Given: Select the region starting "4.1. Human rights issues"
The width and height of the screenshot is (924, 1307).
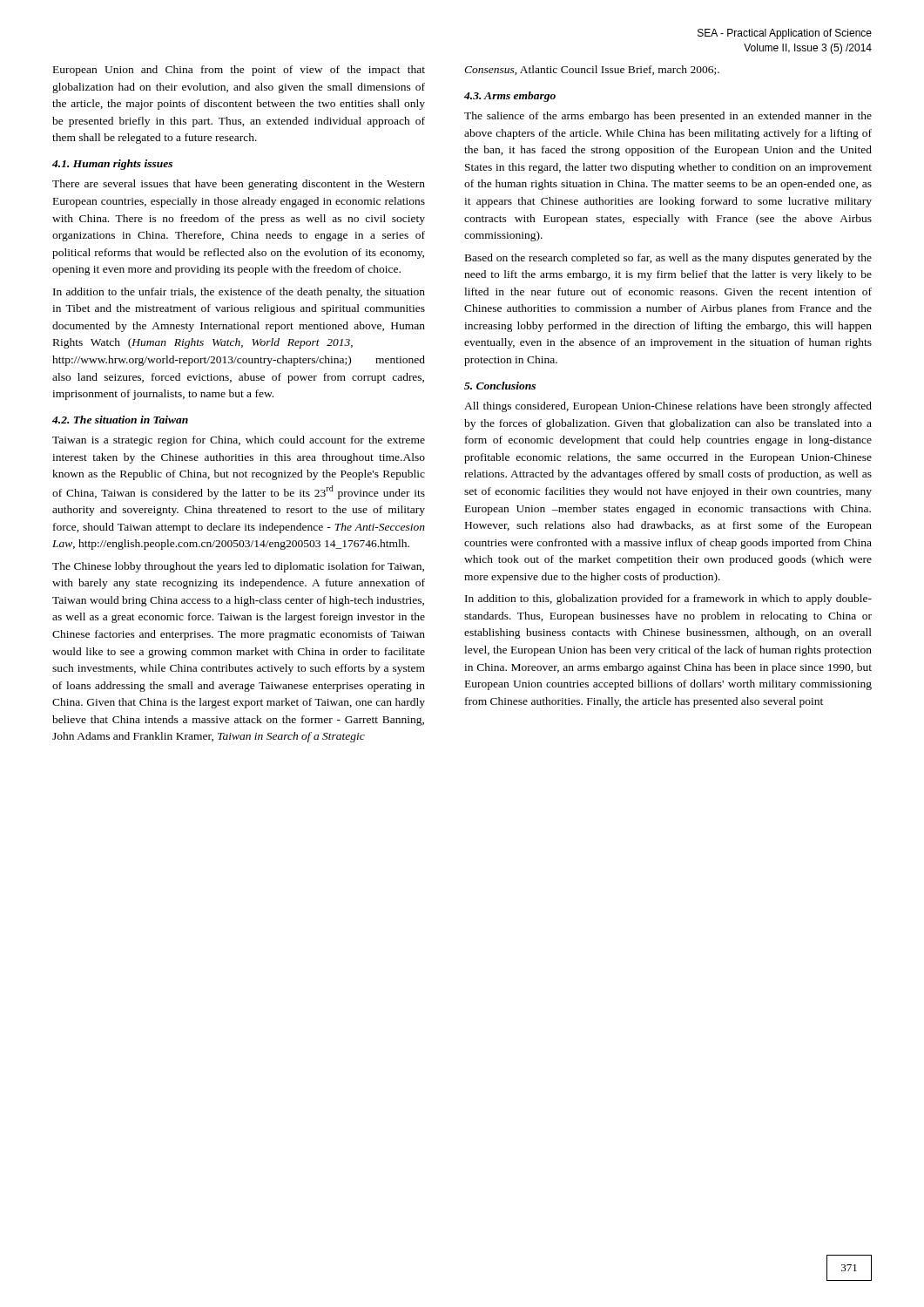Looking at the screenshot, I should pyautogui.click(x=113, y=163).
